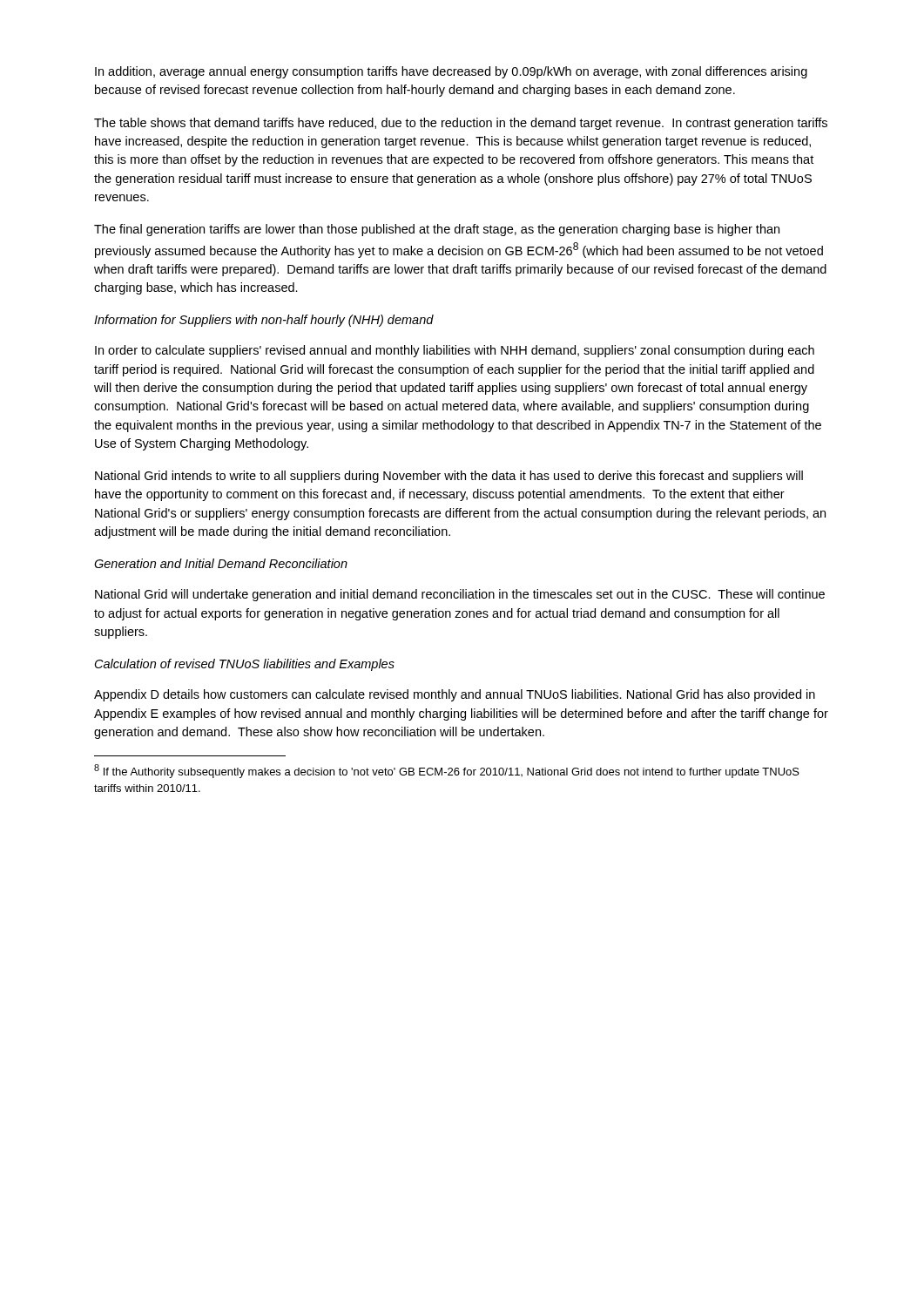
Task: Locate the section header with the text "Generation and Initial Demand Reconciliation"
Action: coord(221,564)
